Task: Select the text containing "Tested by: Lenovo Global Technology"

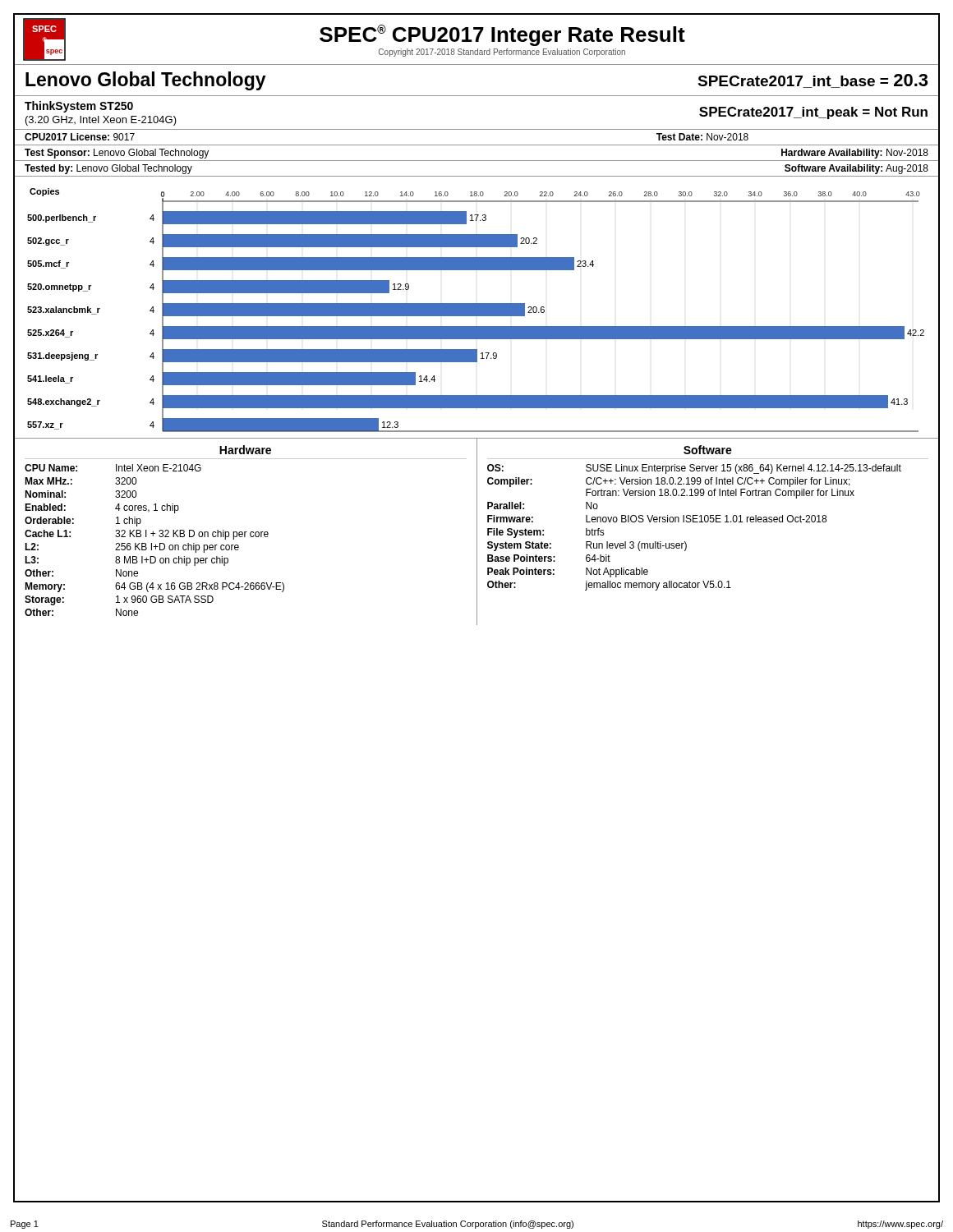Action: pyautogui.click(x=108, y=168)
